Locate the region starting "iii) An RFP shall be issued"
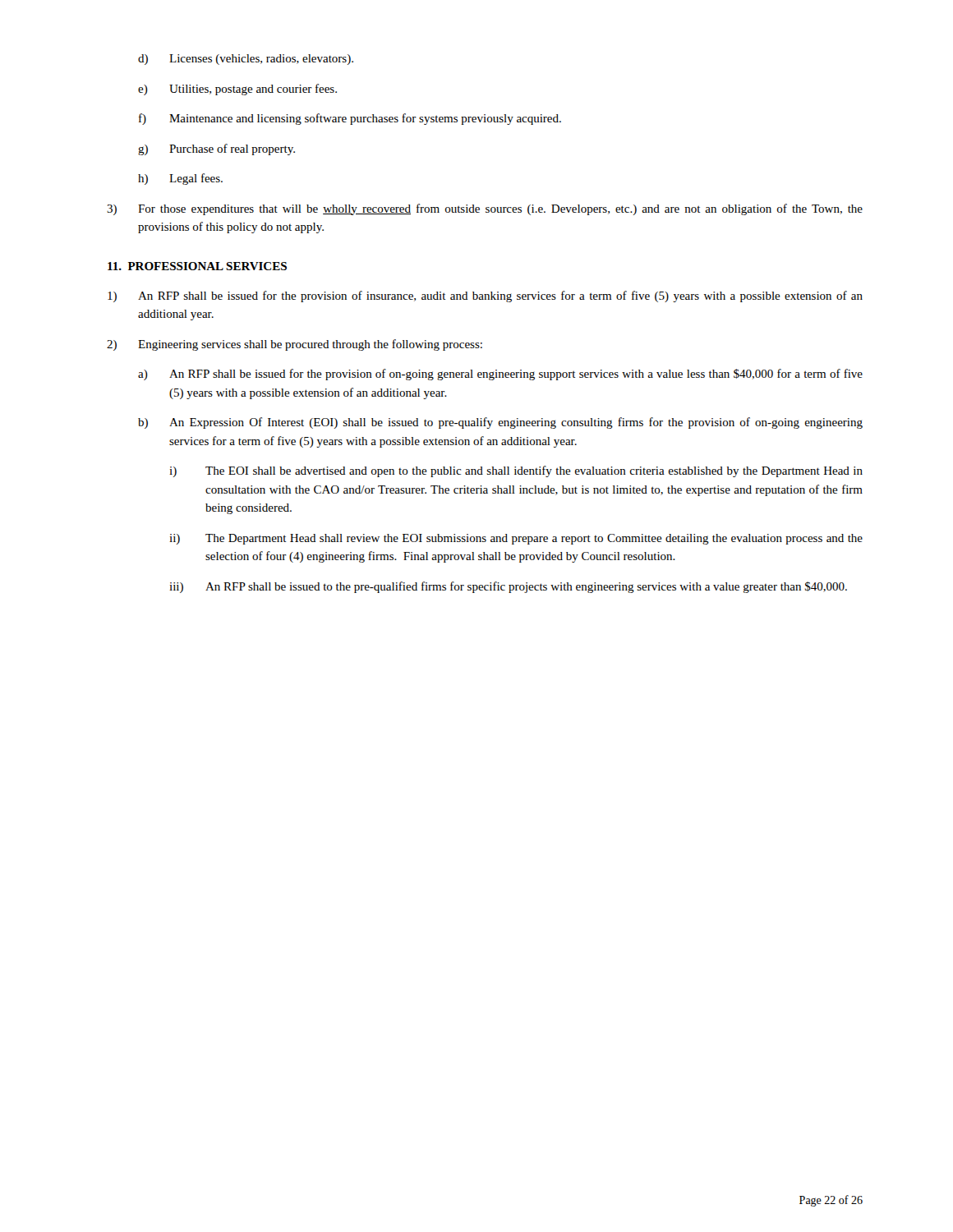953x1232 pixels. coord(516,586)
